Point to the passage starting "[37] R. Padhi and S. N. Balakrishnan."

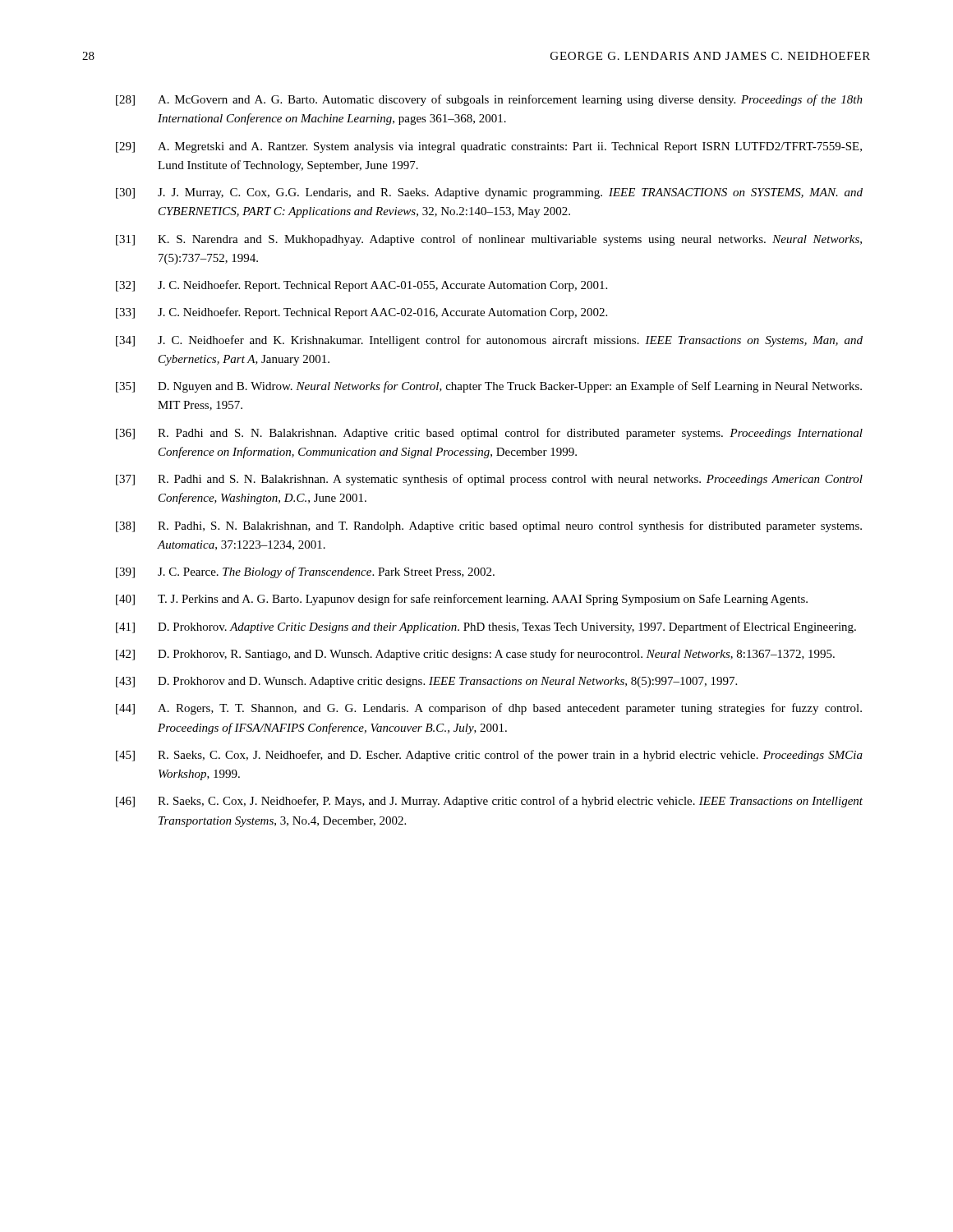click(489, 489)
